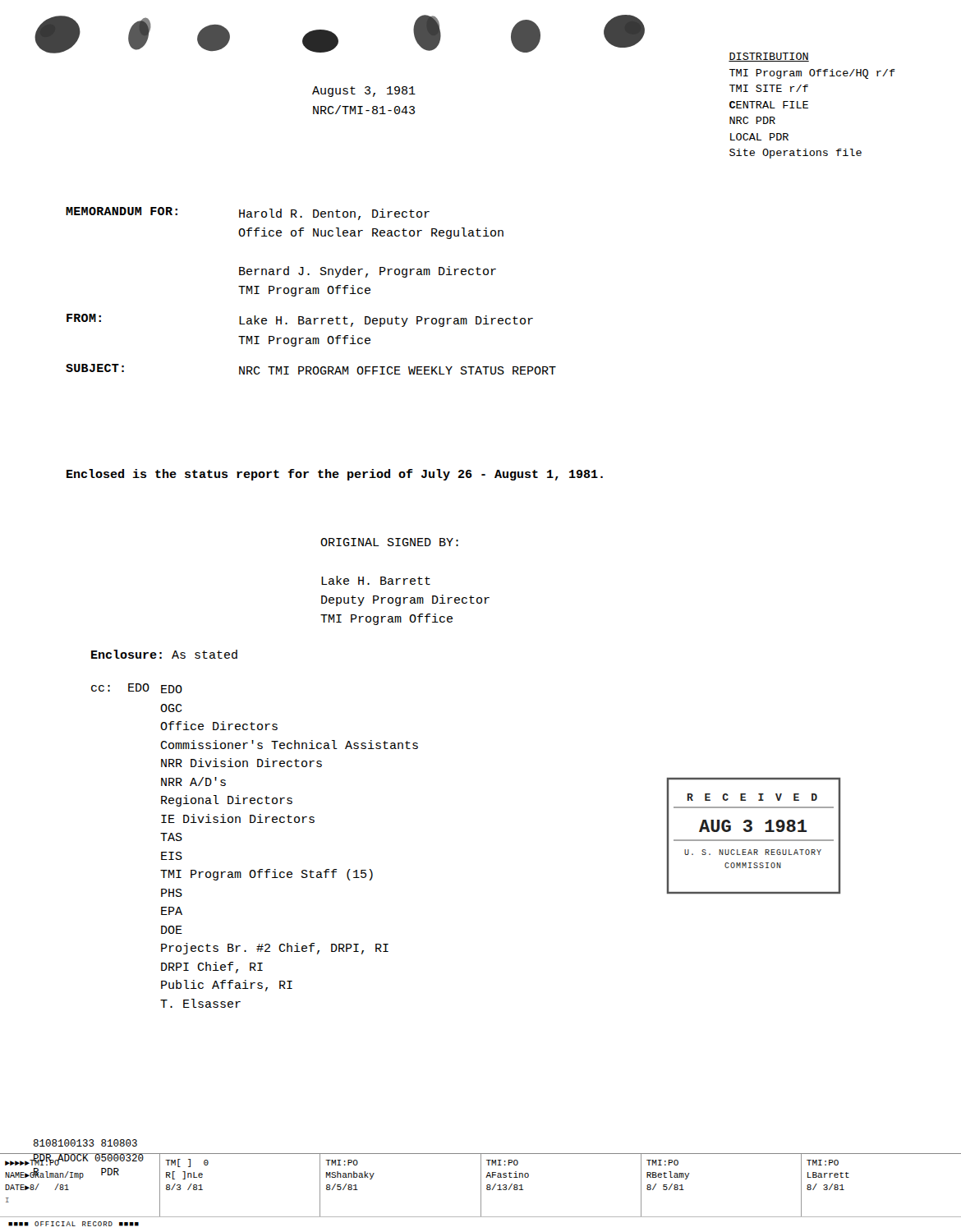The width and height of the screenshot is (961, 1232).
Task: Locate the block of text that opens with "MEMORANDUM FOR: Harold R. Denton, Director Office of"
Action: (248, 214)
